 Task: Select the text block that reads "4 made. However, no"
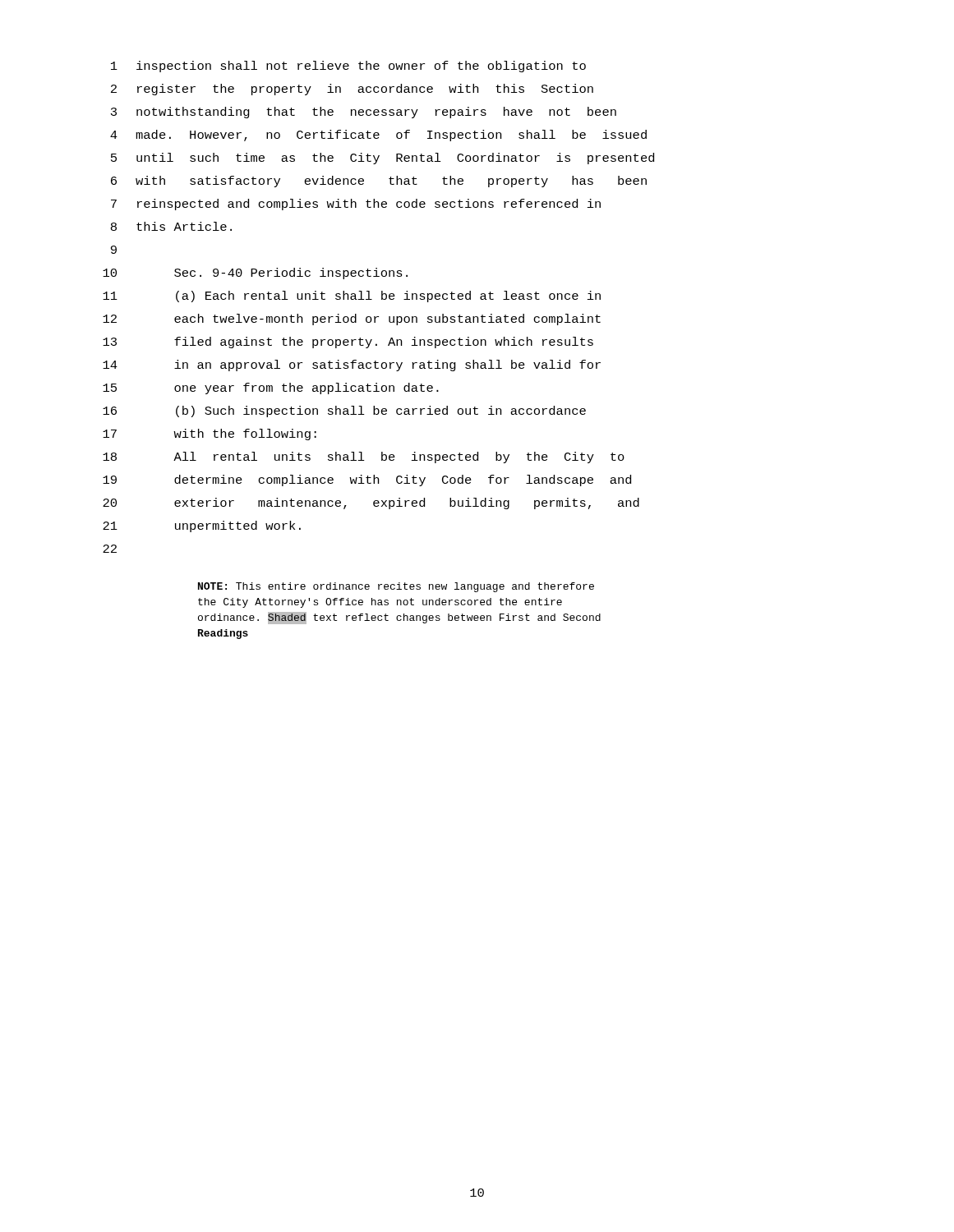477,136
